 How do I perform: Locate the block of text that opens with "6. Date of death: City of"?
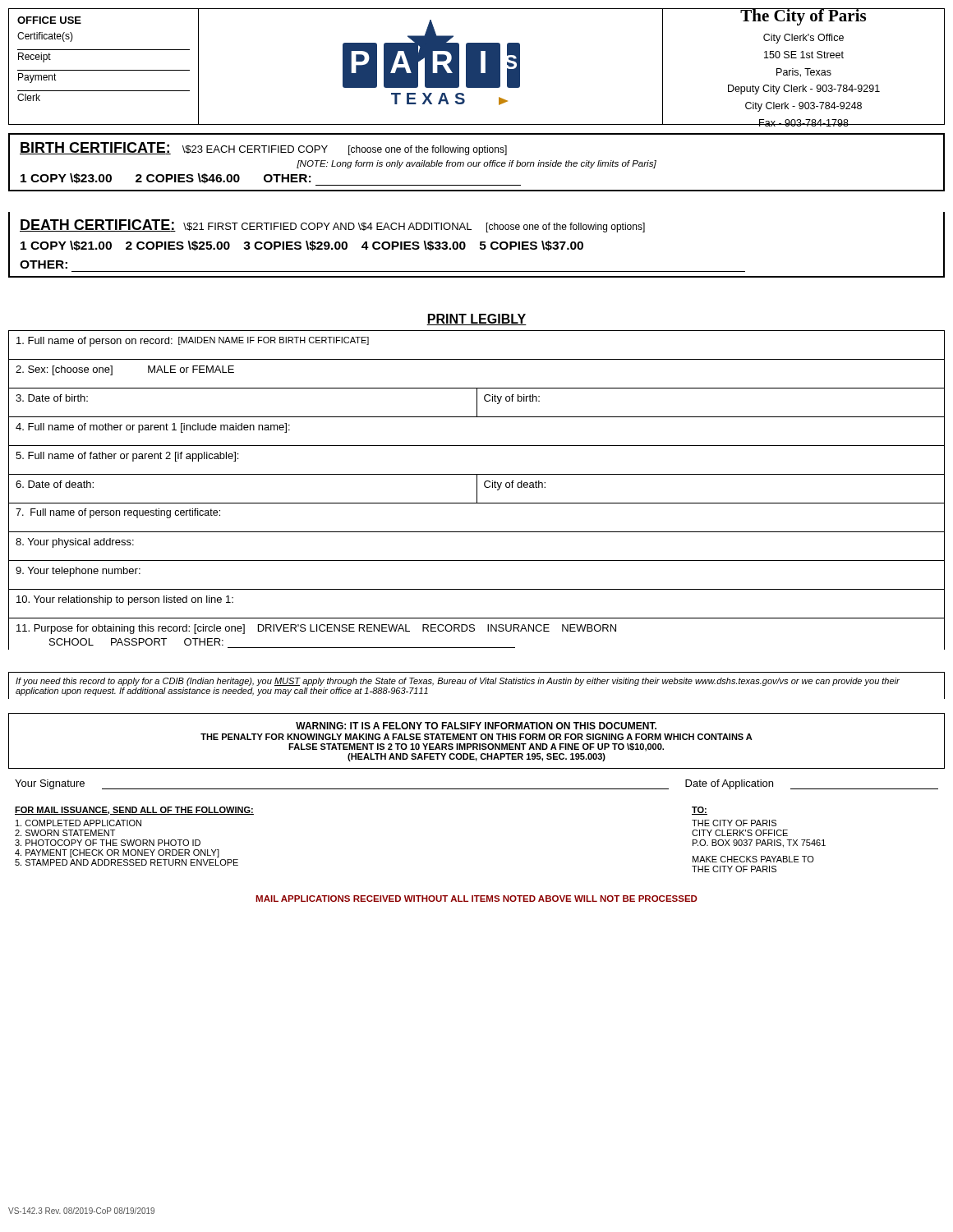click(x=476, y=489)
